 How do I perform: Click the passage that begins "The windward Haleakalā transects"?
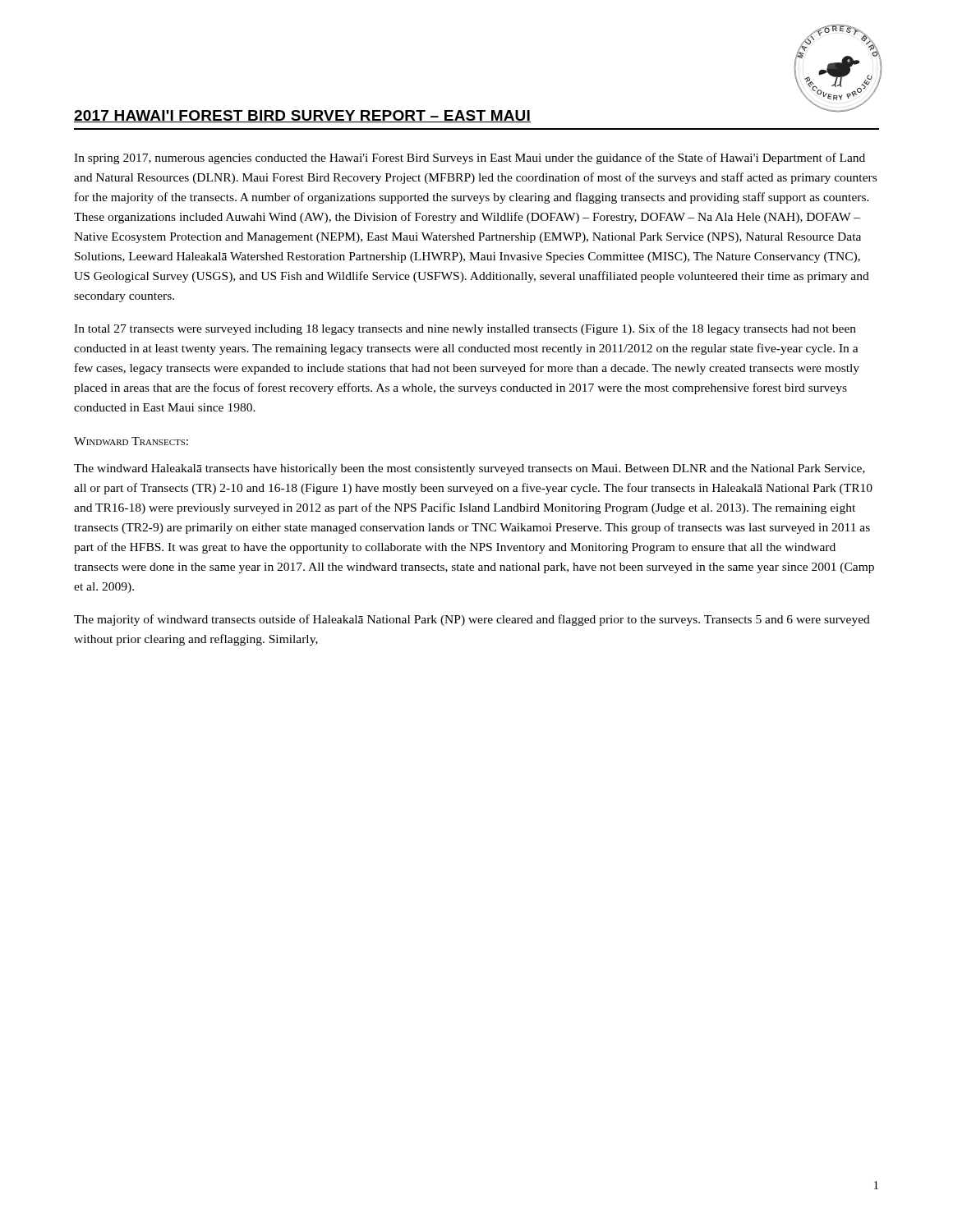click(x=474, y=527)
